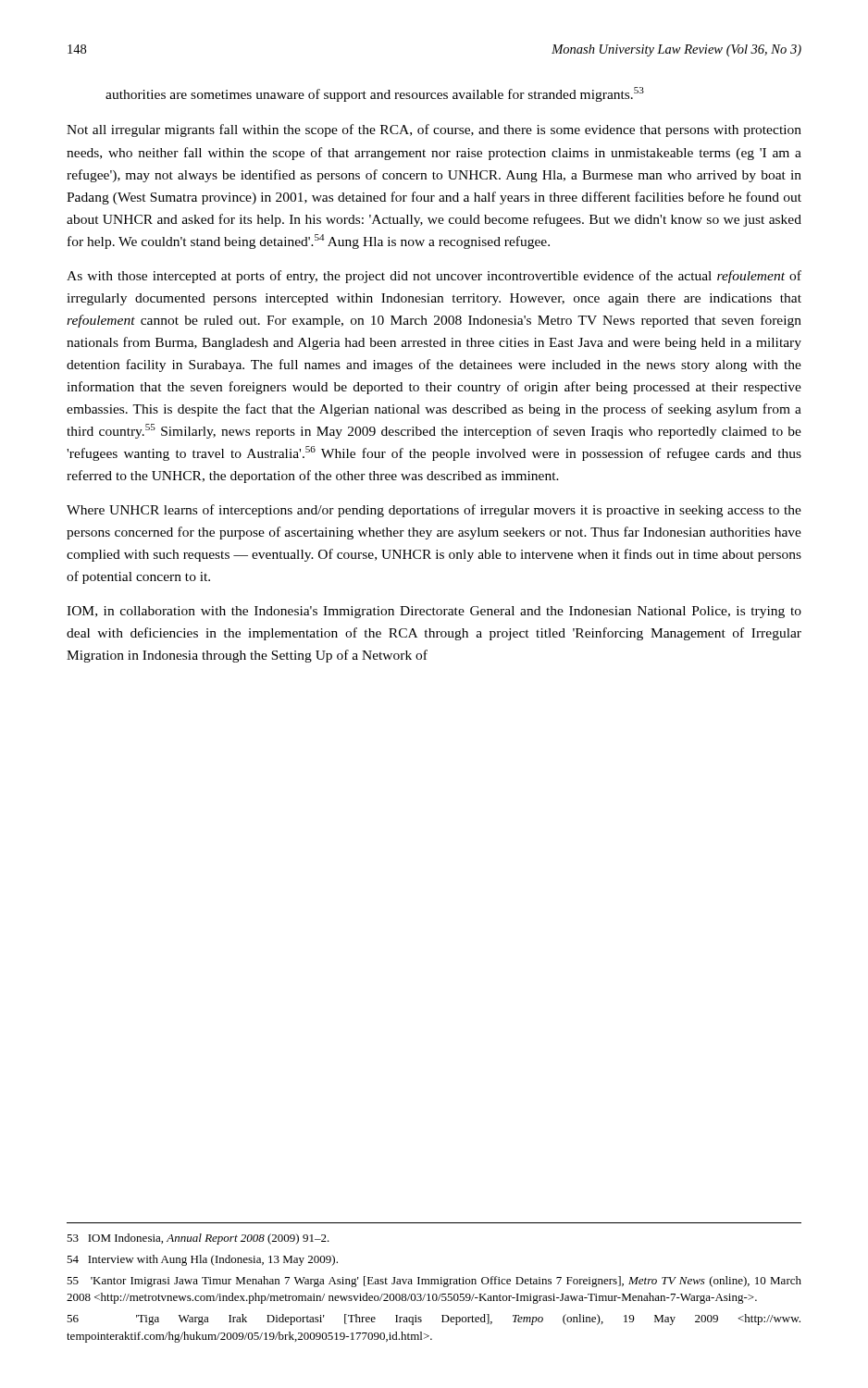This screenshot has height=1388, width=868.
Task: Locate the text block that says "IOM, in collaboration with the Indonesia's Immigration Directorate"
Action: 434,632
